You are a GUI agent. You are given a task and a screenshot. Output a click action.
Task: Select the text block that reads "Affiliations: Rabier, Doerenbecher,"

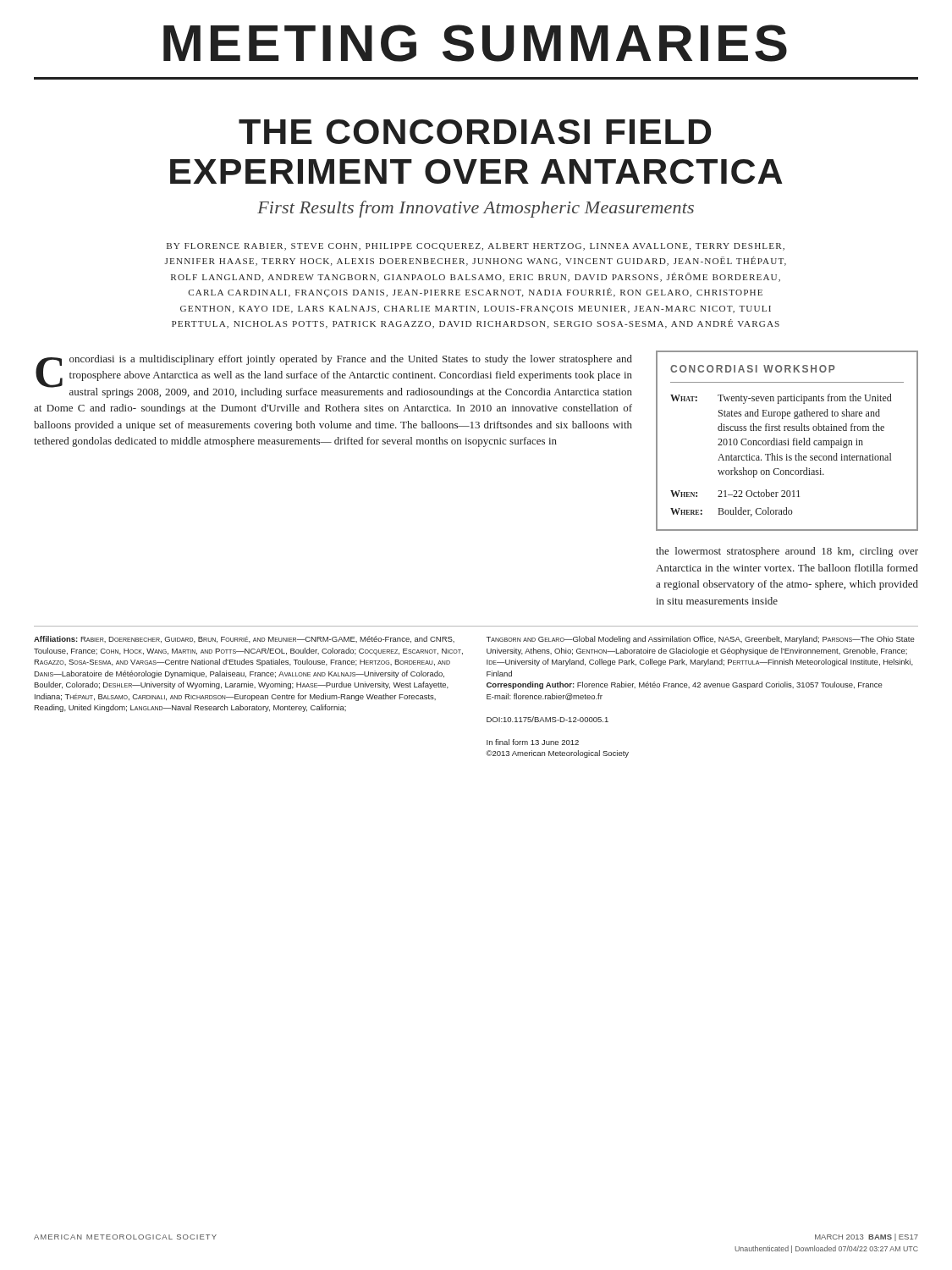coord(249,673)
